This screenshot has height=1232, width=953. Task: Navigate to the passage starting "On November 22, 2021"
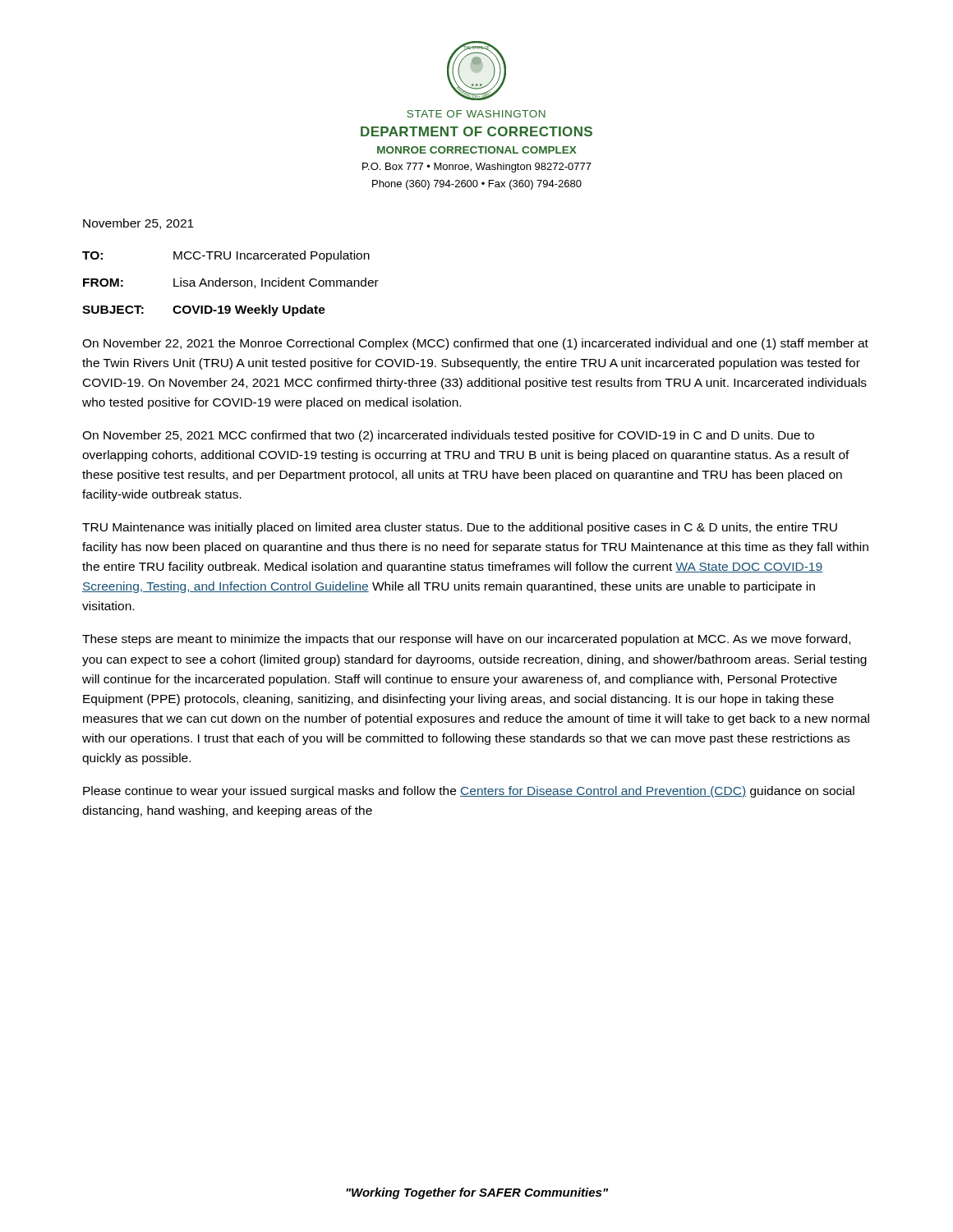tap(475, 373)
